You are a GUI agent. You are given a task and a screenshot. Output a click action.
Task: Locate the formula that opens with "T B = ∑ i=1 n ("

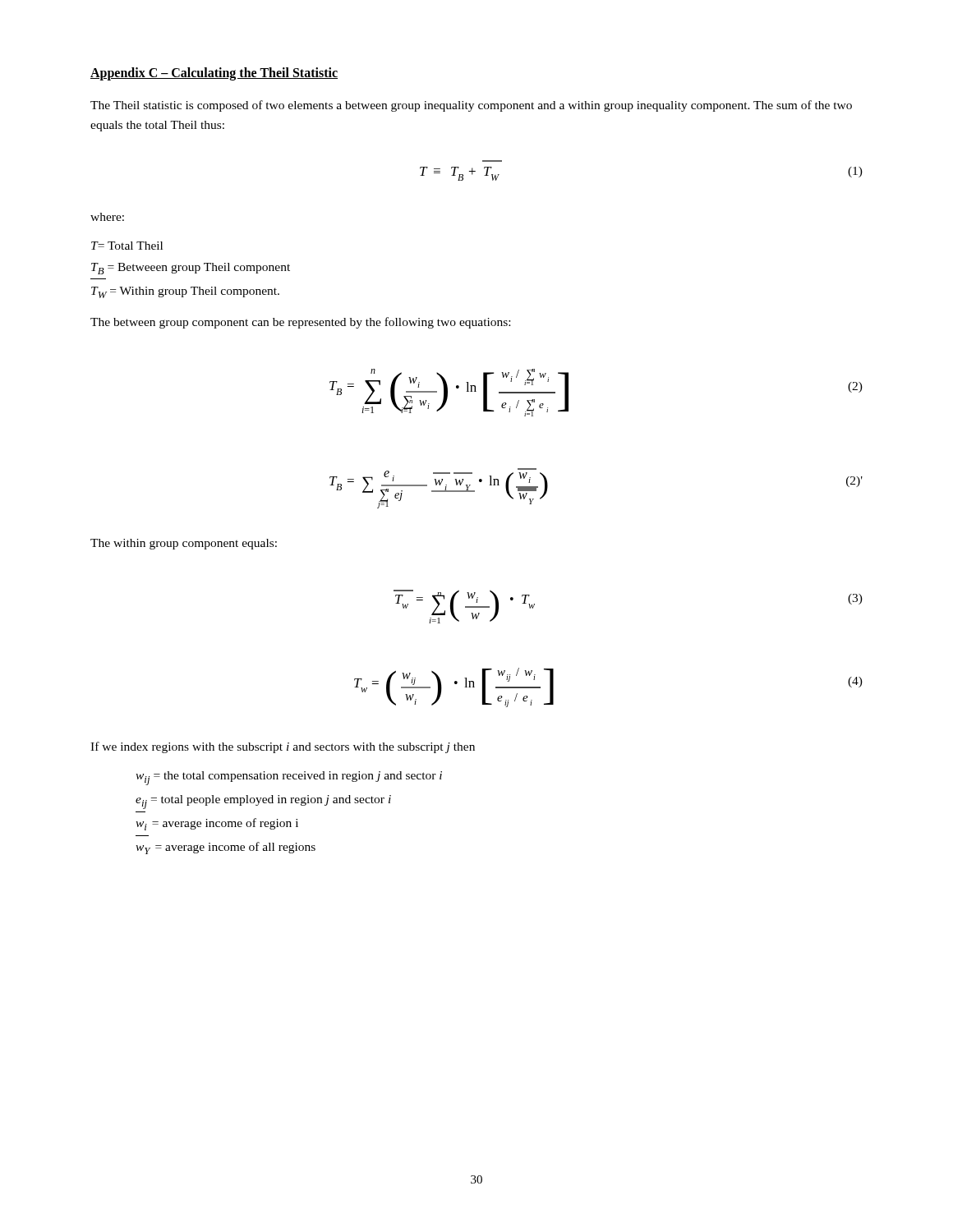click(x=583, y=386)
